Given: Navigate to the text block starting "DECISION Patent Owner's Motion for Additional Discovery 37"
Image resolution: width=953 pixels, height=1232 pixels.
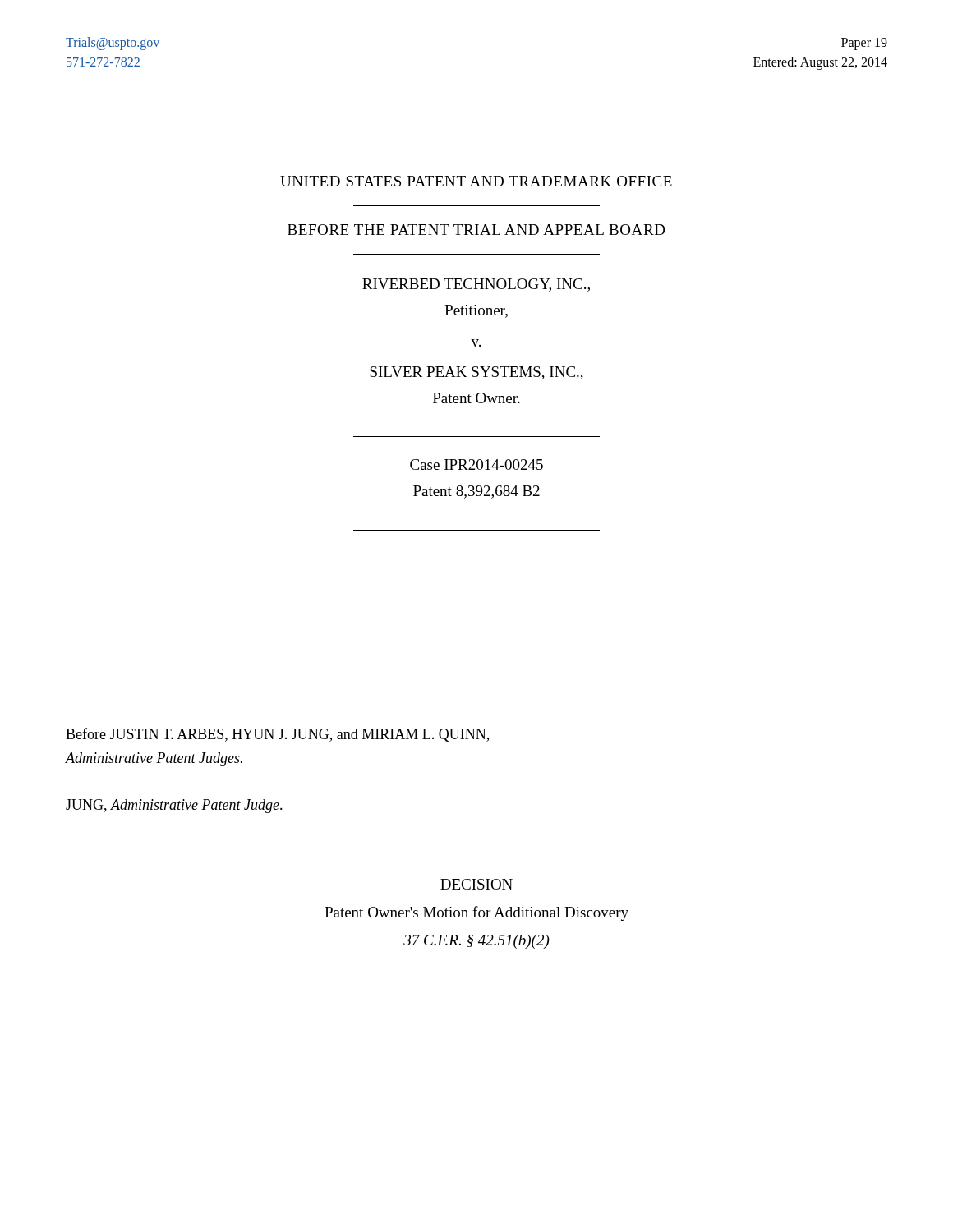Looking at the screenshot, I should (476, 912).
